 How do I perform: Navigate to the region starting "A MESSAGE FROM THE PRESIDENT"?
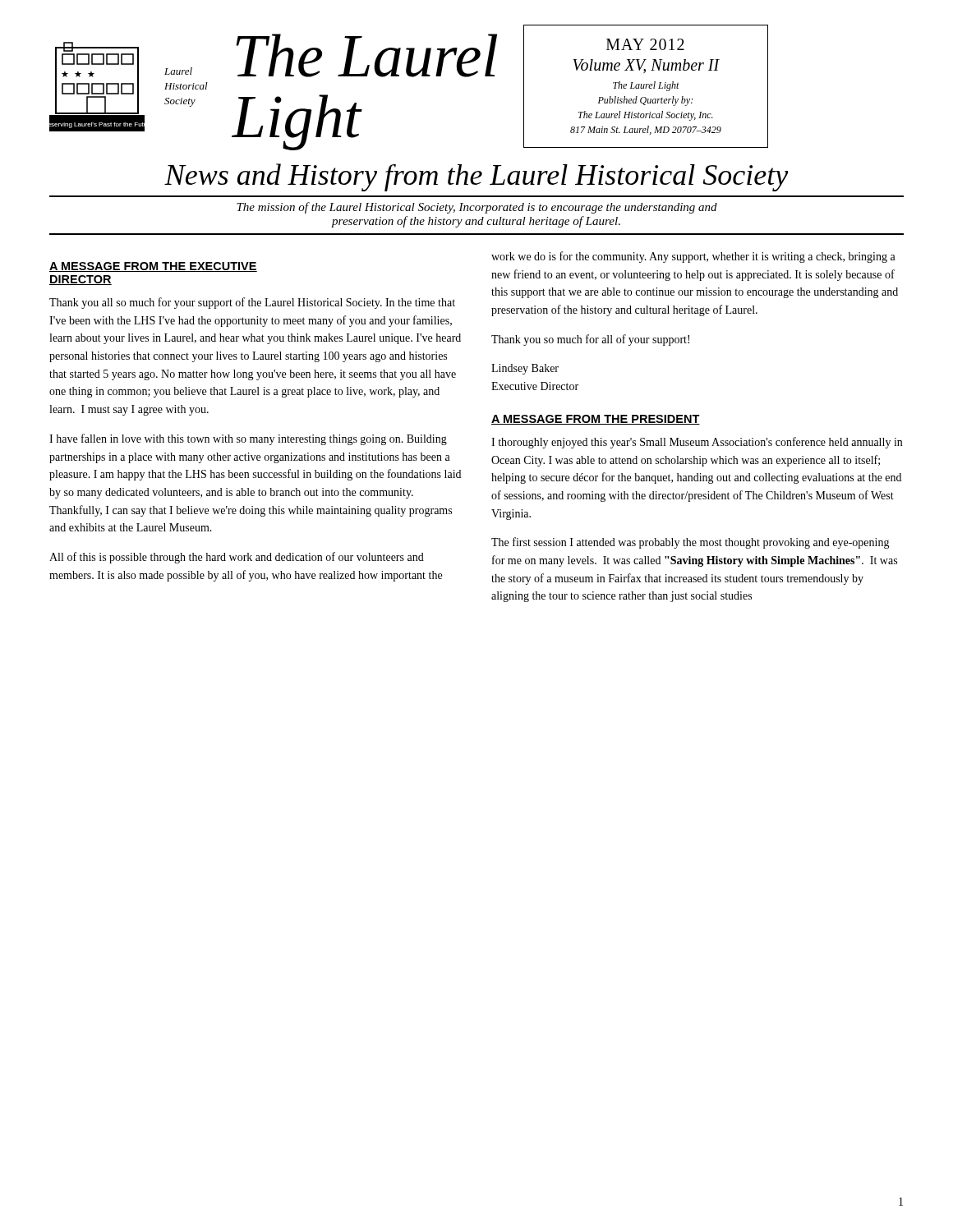click(x=595, y=419)
